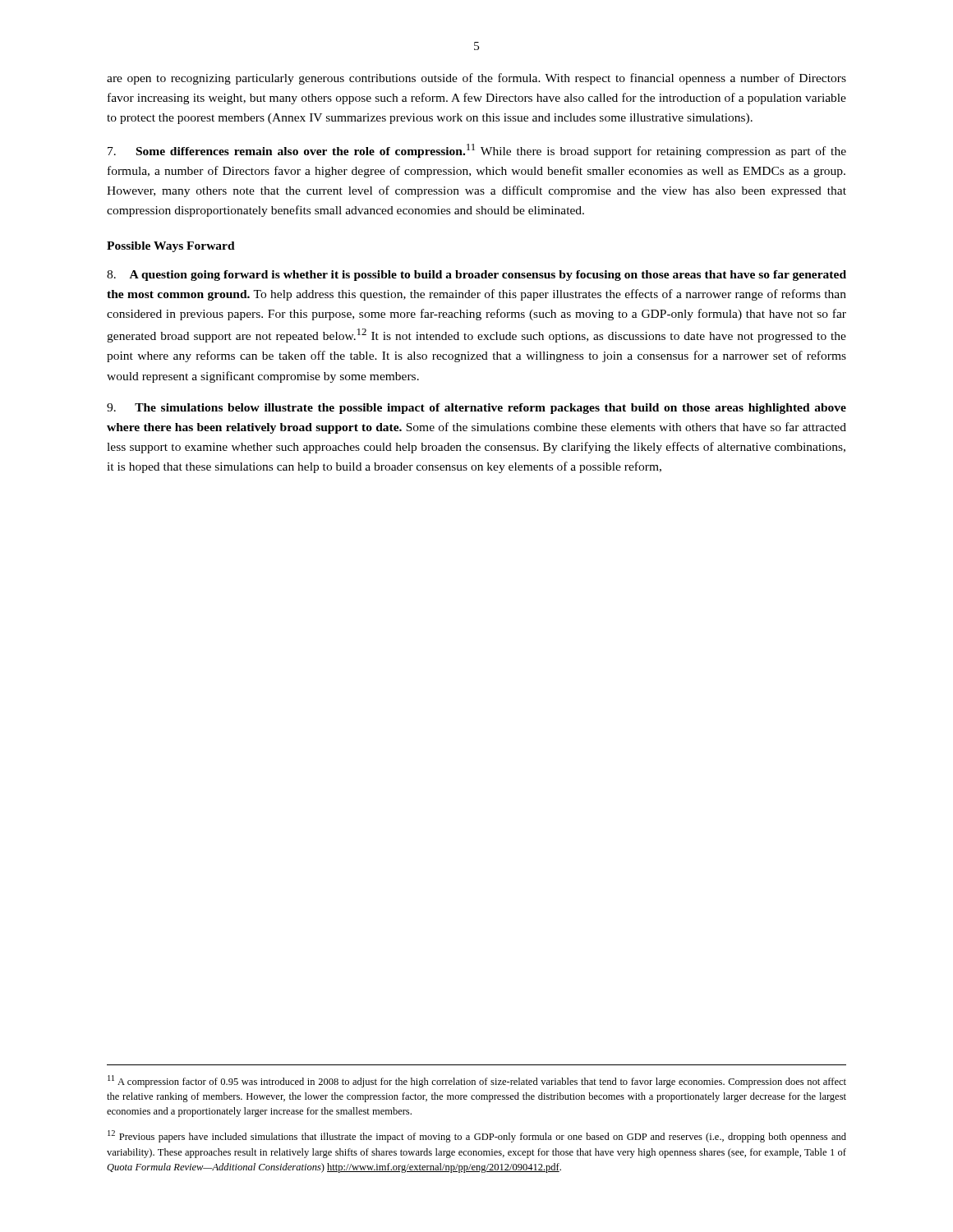Viewport: 953px width, 1232px height.
Task: Point to "Possible Ways Forward"
Action: 171,245
